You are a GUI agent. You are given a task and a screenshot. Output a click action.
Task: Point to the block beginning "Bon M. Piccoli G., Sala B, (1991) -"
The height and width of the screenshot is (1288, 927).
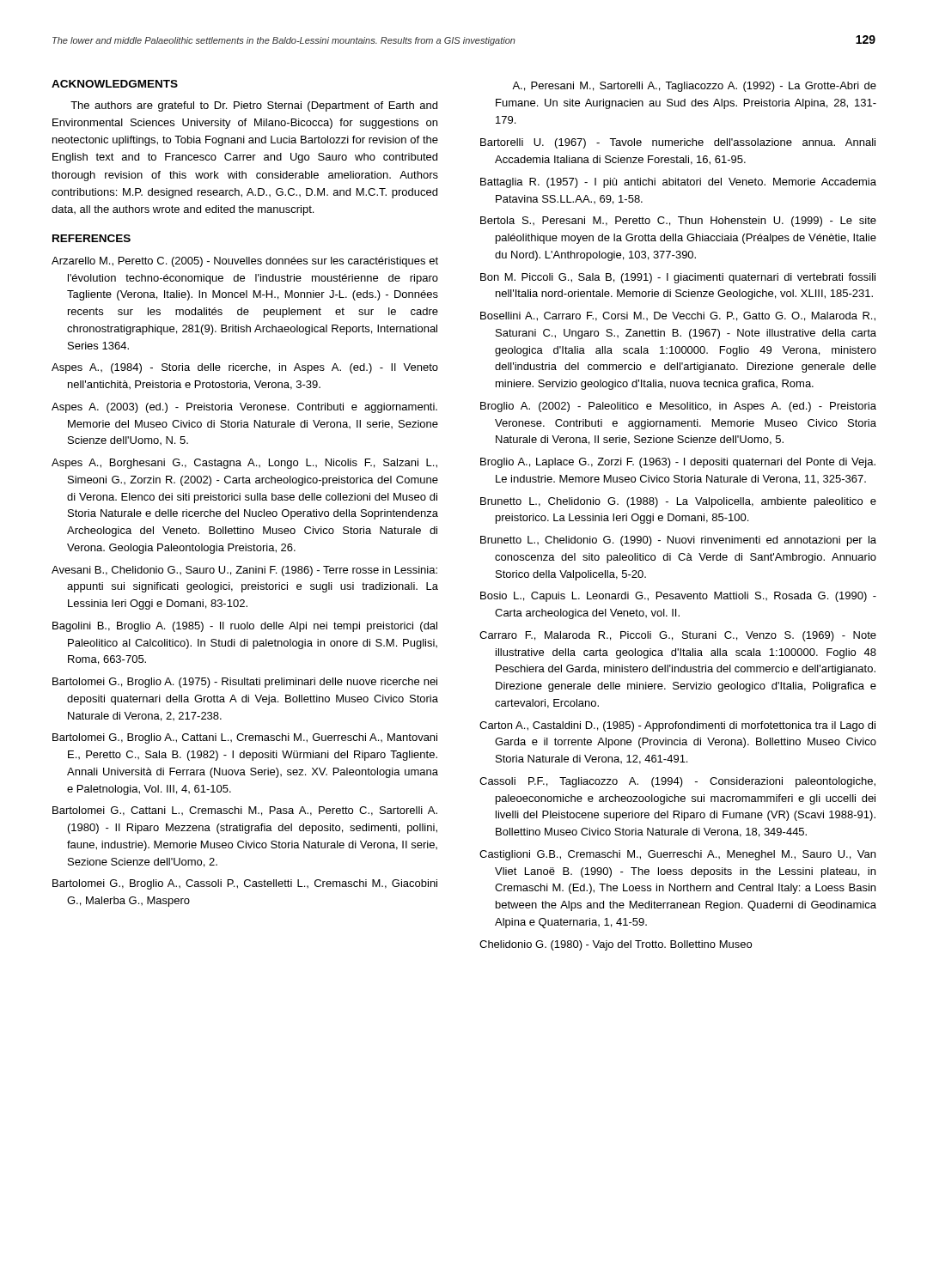click(678, 285)
